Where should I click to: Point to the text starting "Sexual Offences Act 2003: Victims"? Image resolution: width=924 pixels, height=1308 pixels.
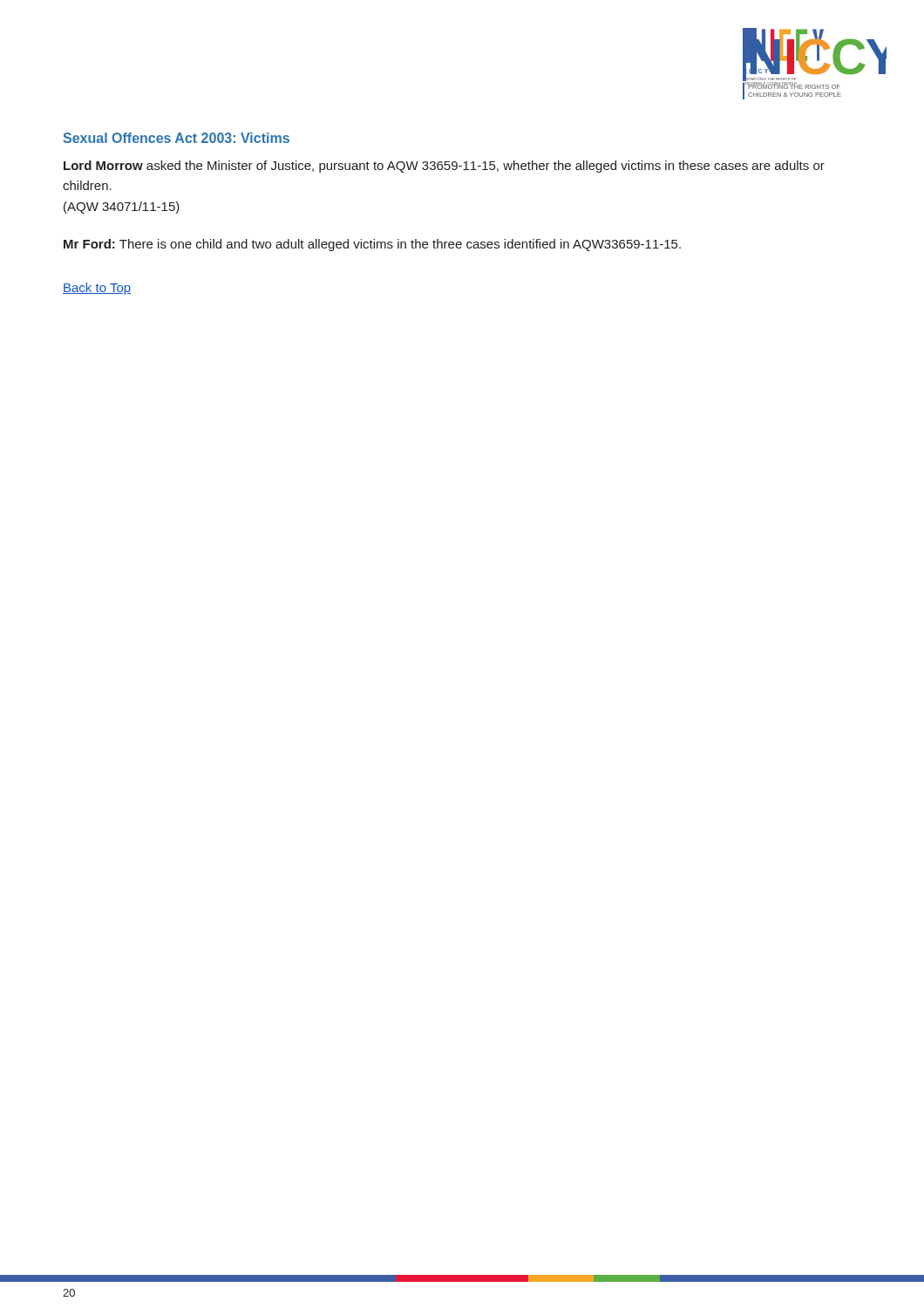(x=176, y=138)
